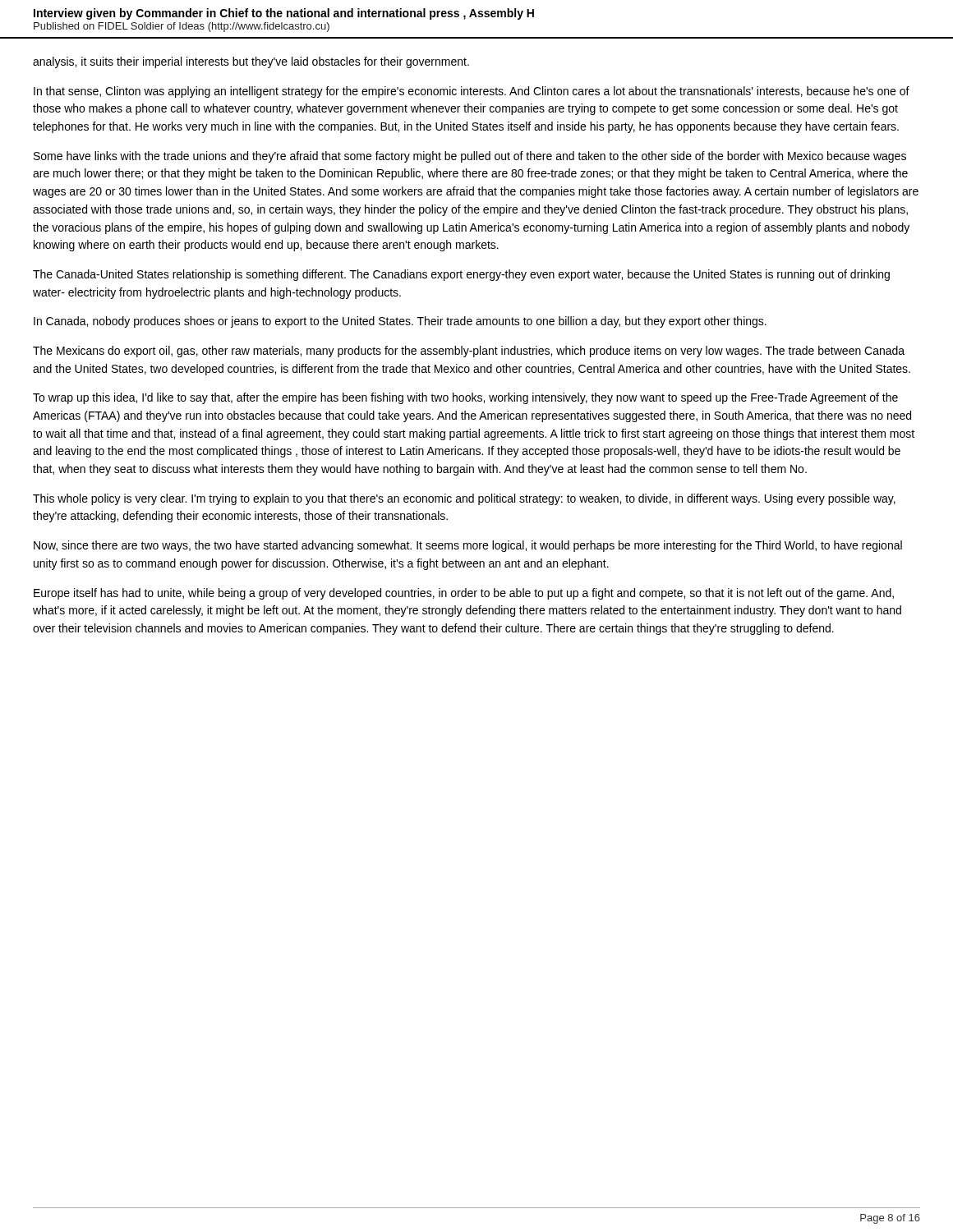Find the region starting "The Canada-United States relationship is something different."
The image size is (953, 1232).
tap(462, 283)
